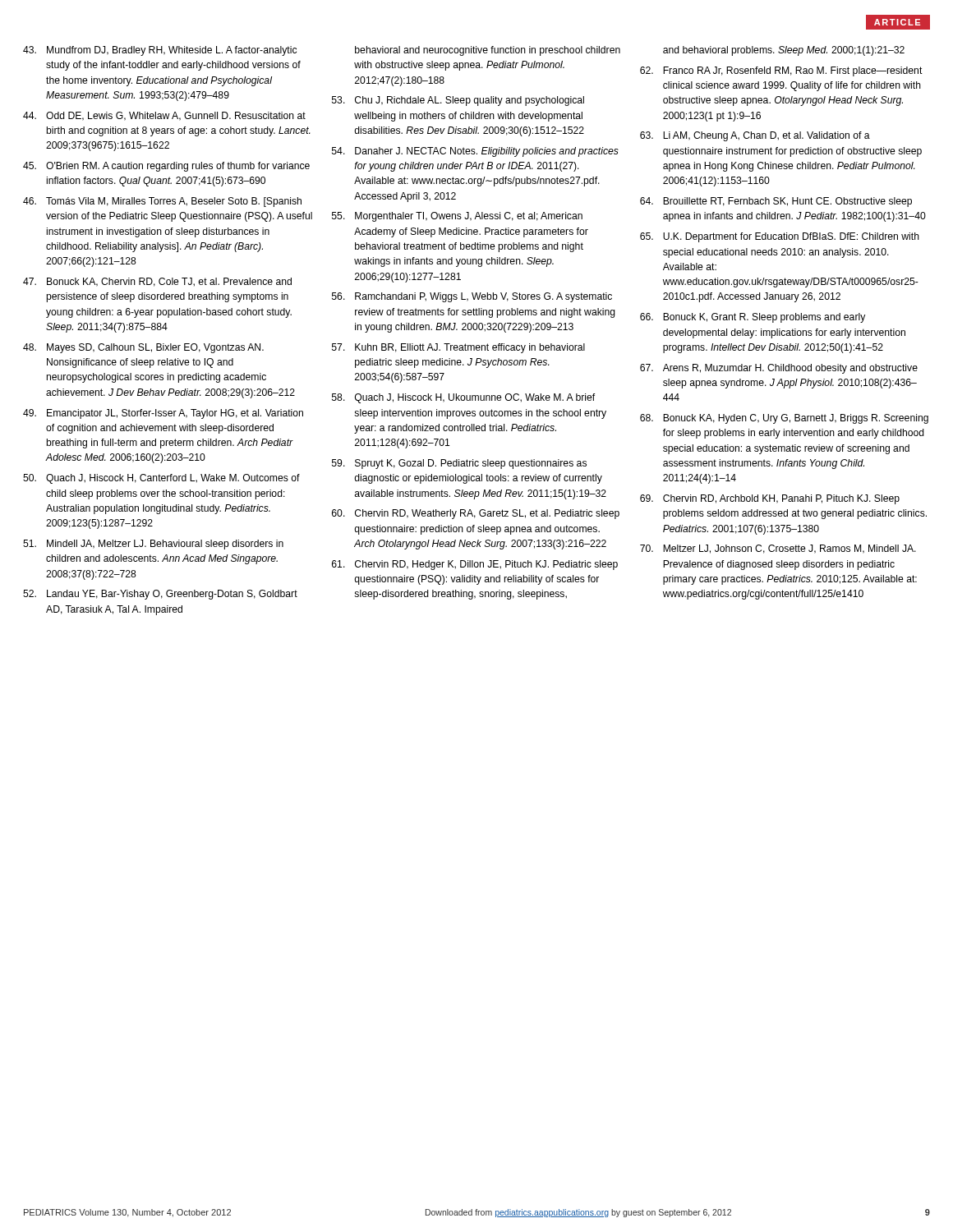Find the block on this page that starts "66. Bonuck K, Grant"

pyautogui.click(x=785, y=332)
